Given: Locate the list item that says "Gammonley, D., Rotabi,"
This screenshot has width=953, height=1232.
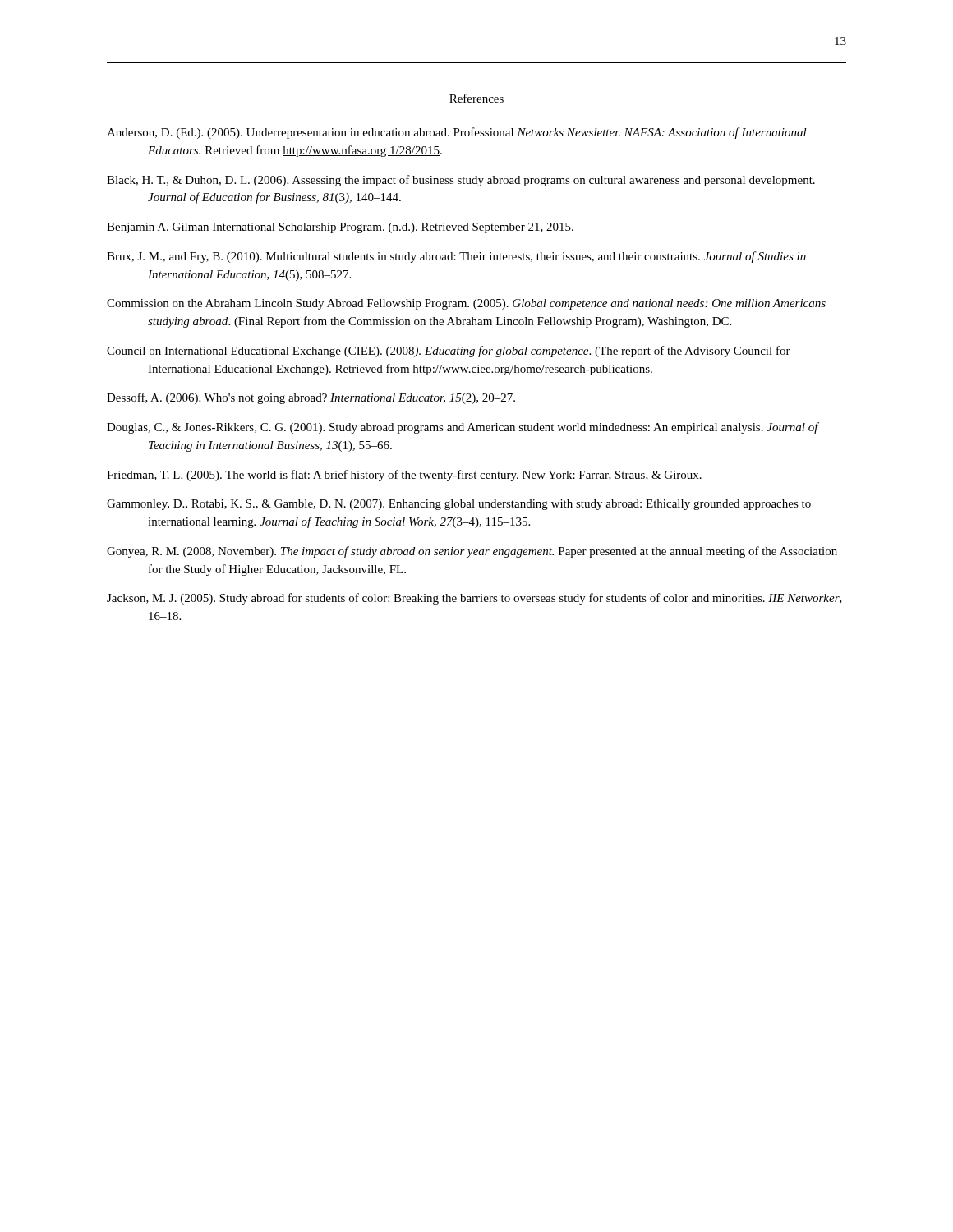Looking at the screenshot, I should 459,513.
